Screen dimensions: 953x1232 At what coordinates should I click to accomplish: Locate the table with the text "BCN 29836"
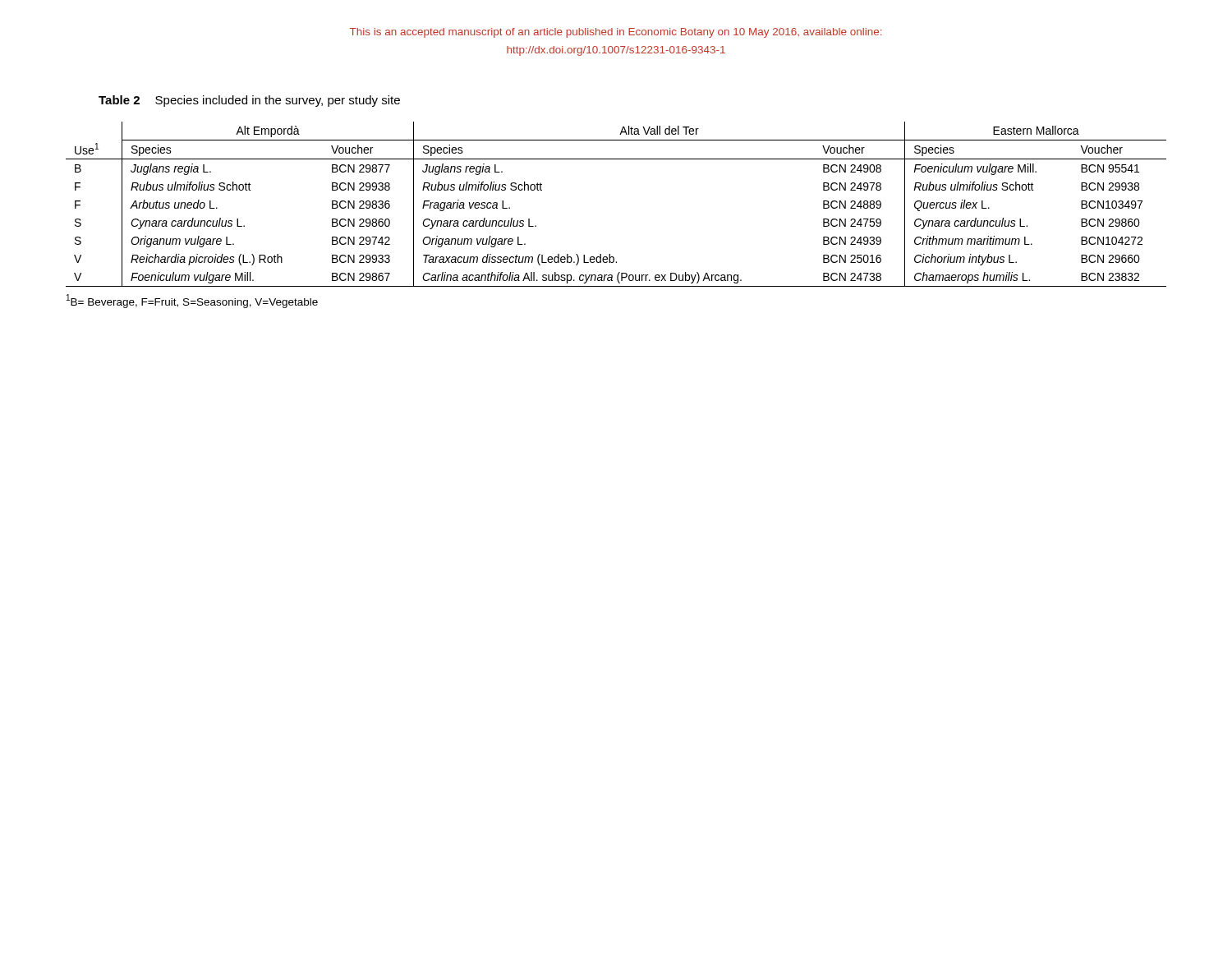616,204
